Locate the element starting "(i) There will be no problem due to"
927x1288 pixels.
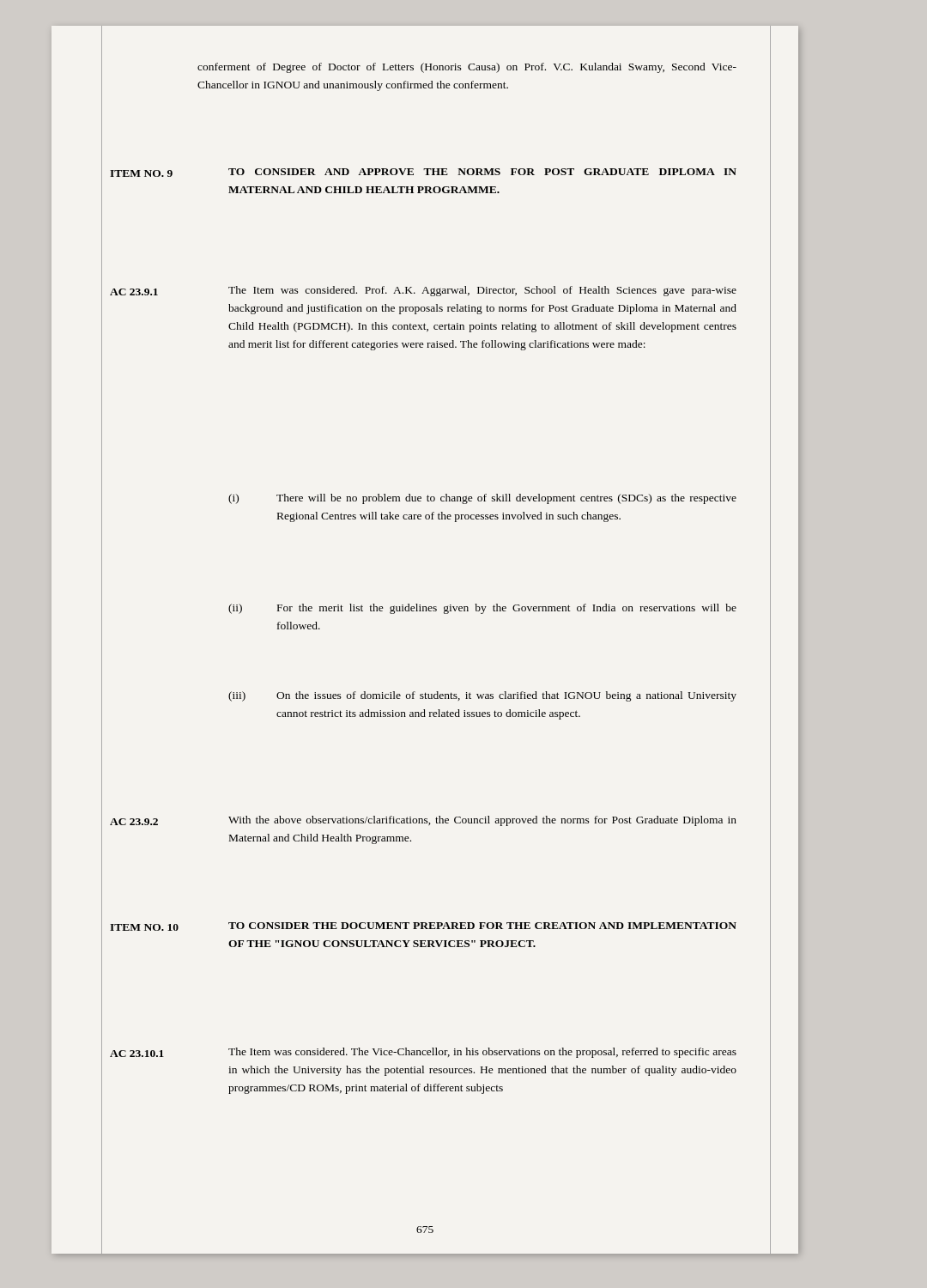coord(482,507)
